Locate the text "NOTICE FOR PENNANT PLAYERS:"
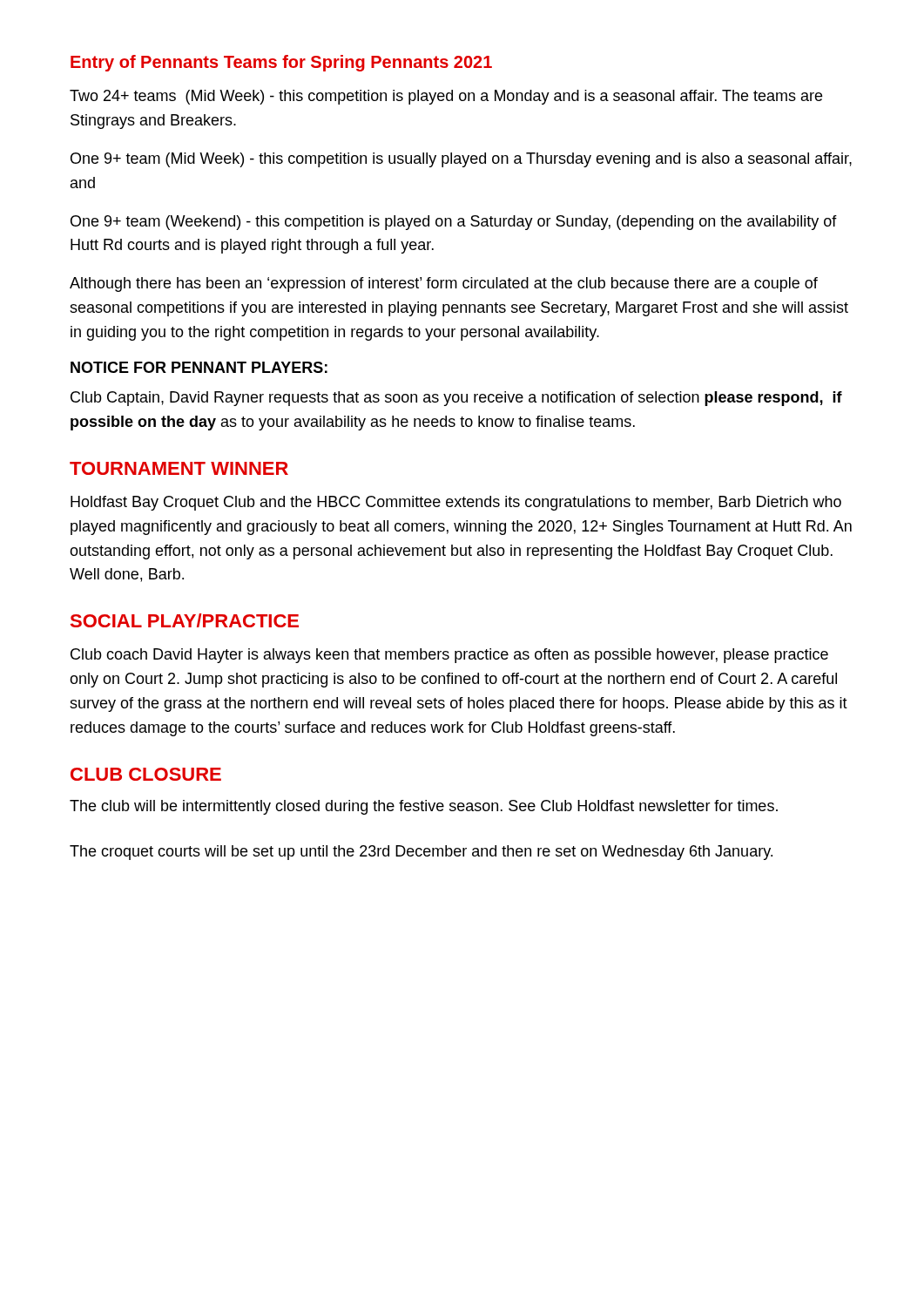Screen dimensions: 1307x924 (x=199, y=368)
